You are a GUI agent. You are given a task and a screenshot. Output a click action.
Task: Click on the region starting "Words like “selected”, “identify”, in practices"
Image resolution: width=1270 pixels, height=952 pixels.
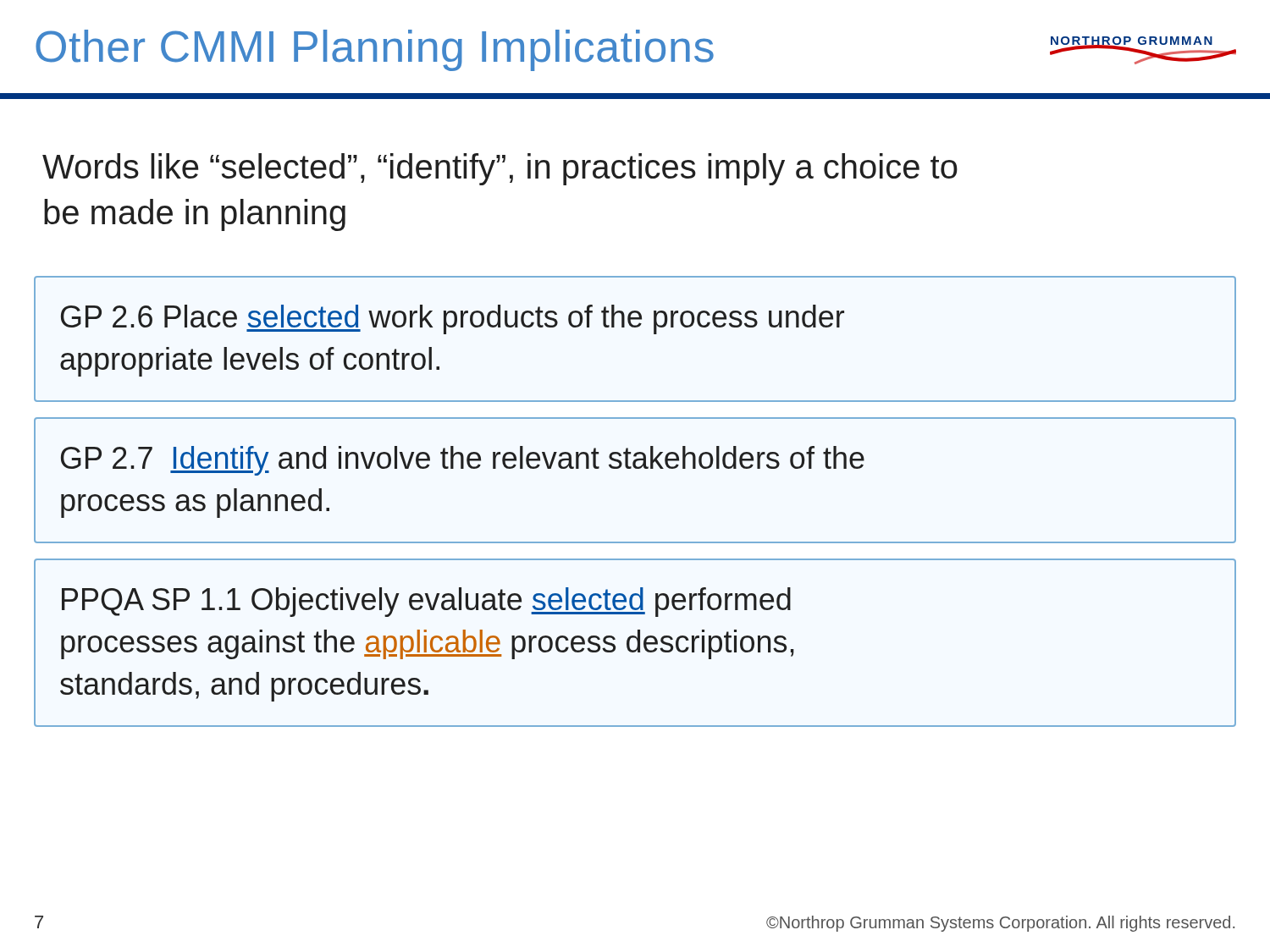(x=500, y=190)
